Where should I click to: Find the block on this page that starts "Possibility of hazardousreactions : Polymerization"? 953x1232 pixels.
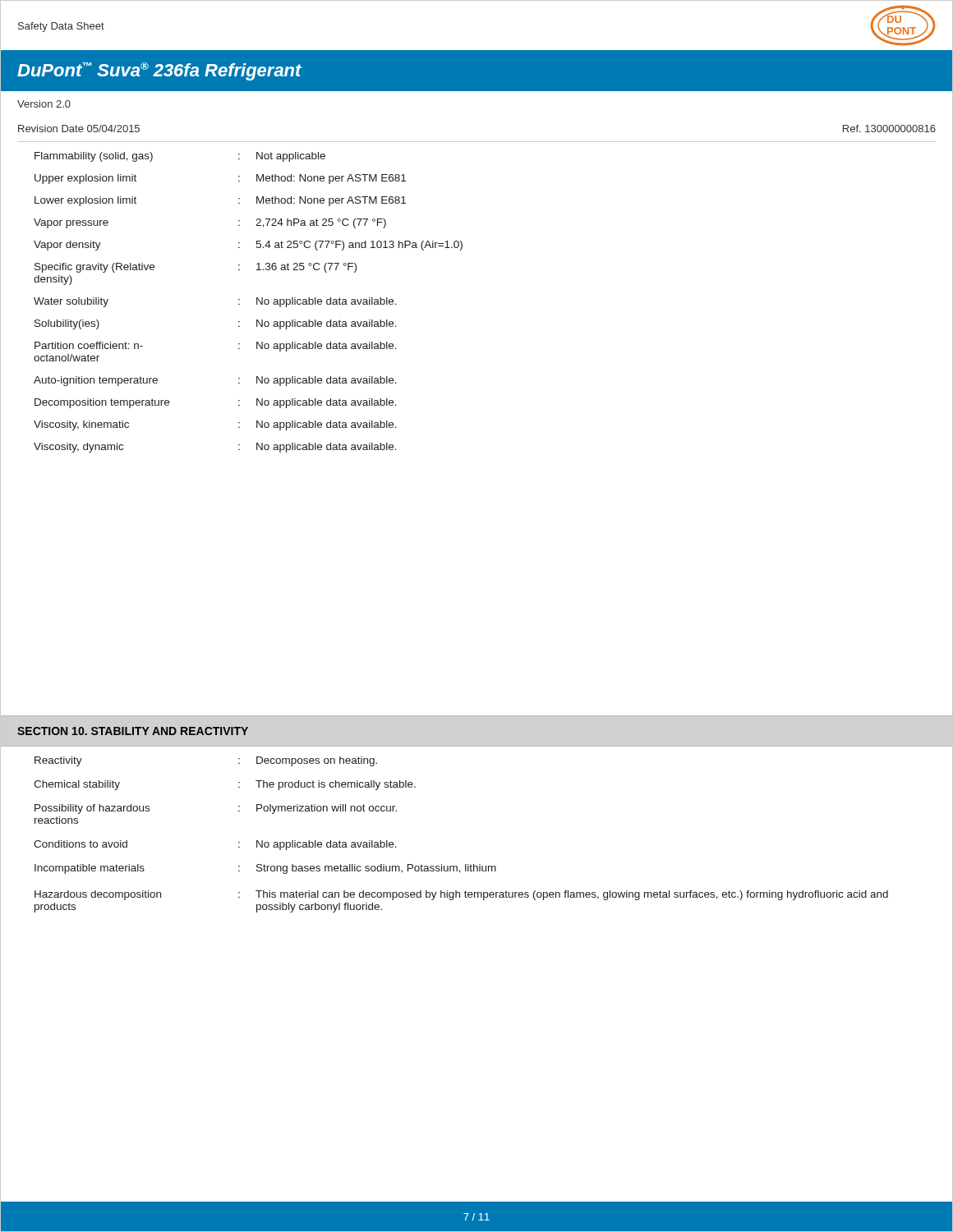coord(91,809)
